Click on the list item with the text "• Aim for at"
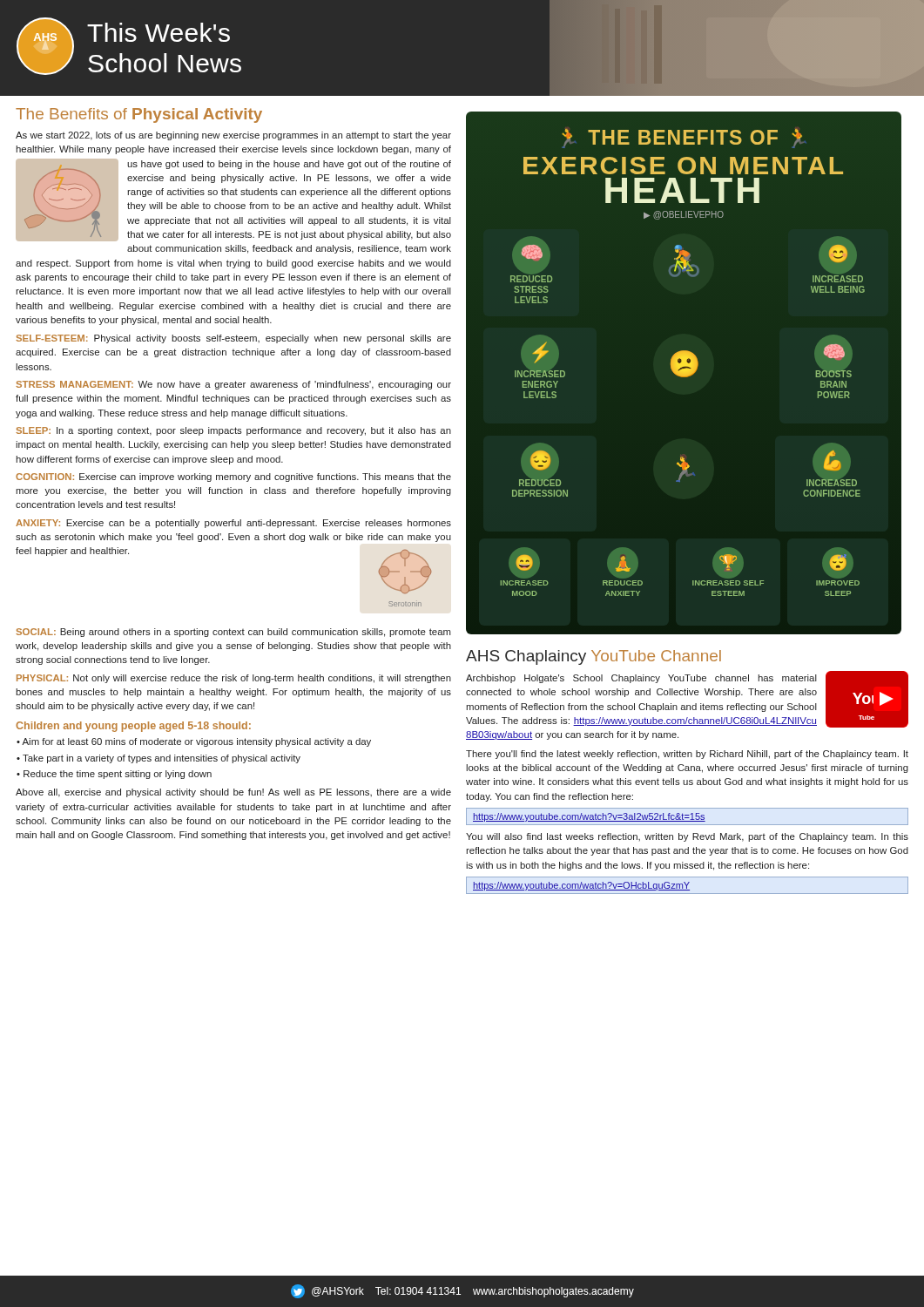Viewport: 924px width, 1307px height. coord(194,742)
